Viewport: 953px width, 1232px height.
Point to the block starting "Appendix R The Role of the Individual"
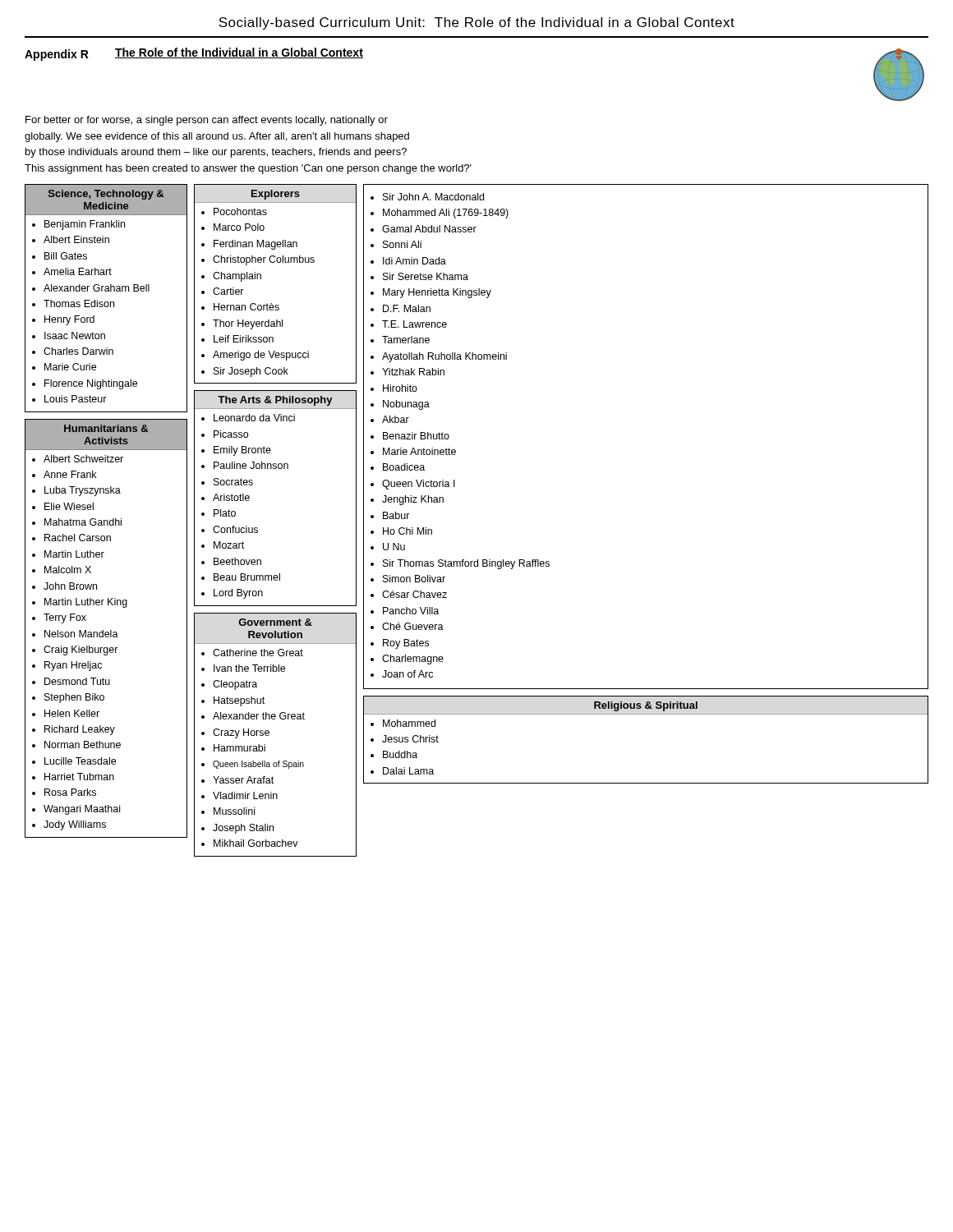point(194,53)
